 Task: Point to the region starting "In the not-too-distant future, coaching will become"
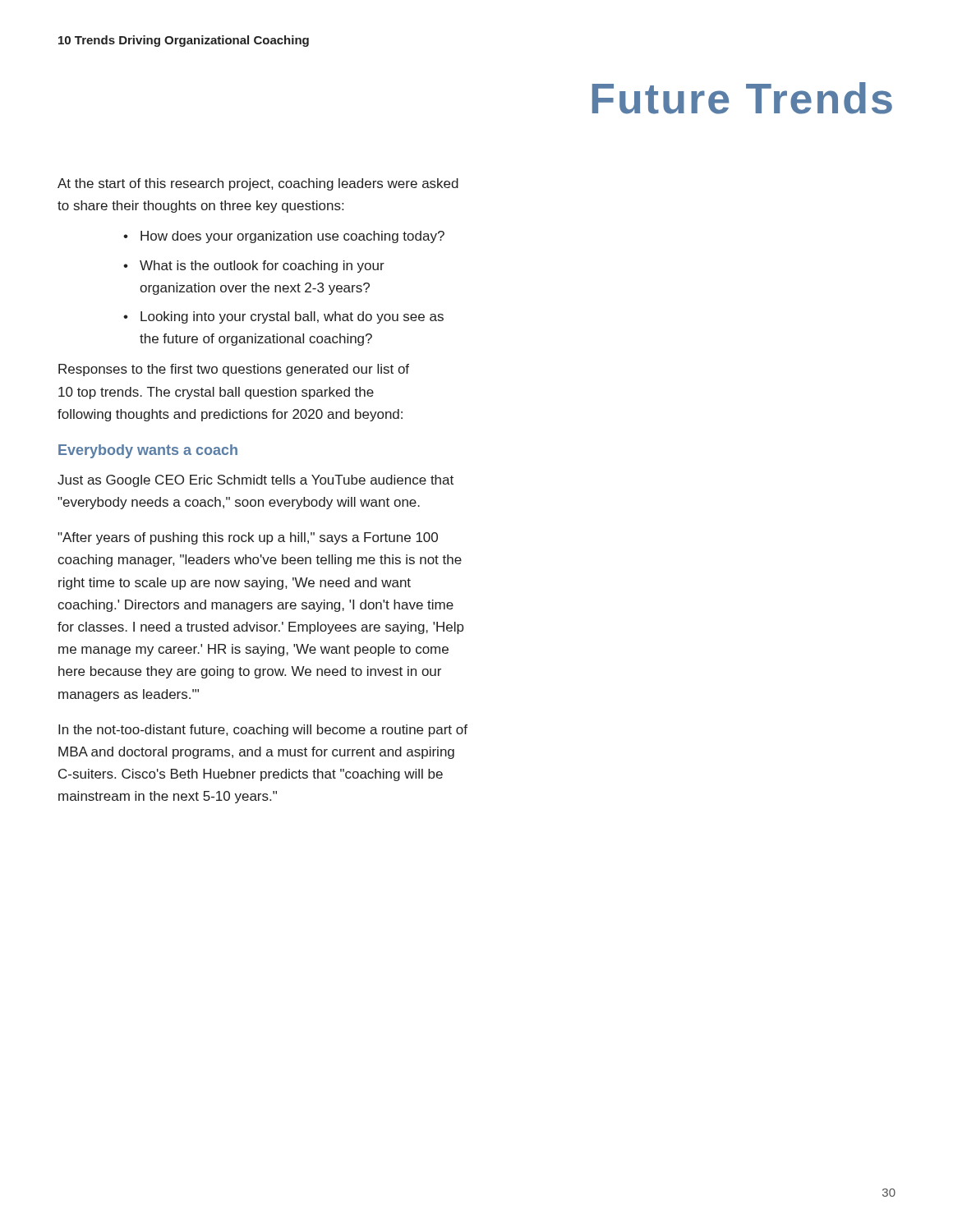tap(262, 763)
